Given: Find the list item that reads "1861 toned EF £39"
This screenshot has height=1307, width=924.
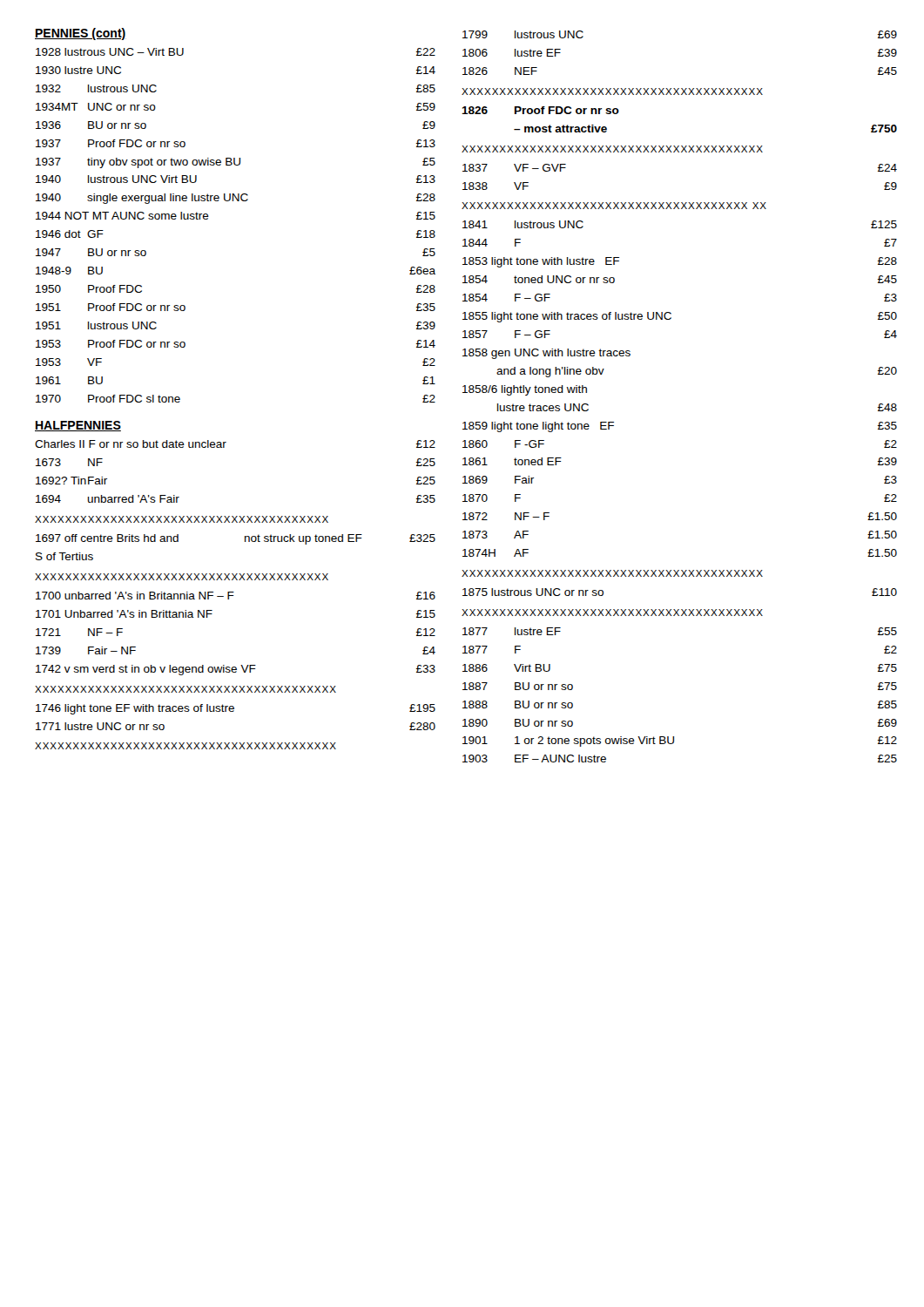Looking at the screenshot, I should click(x=475, y=461).
